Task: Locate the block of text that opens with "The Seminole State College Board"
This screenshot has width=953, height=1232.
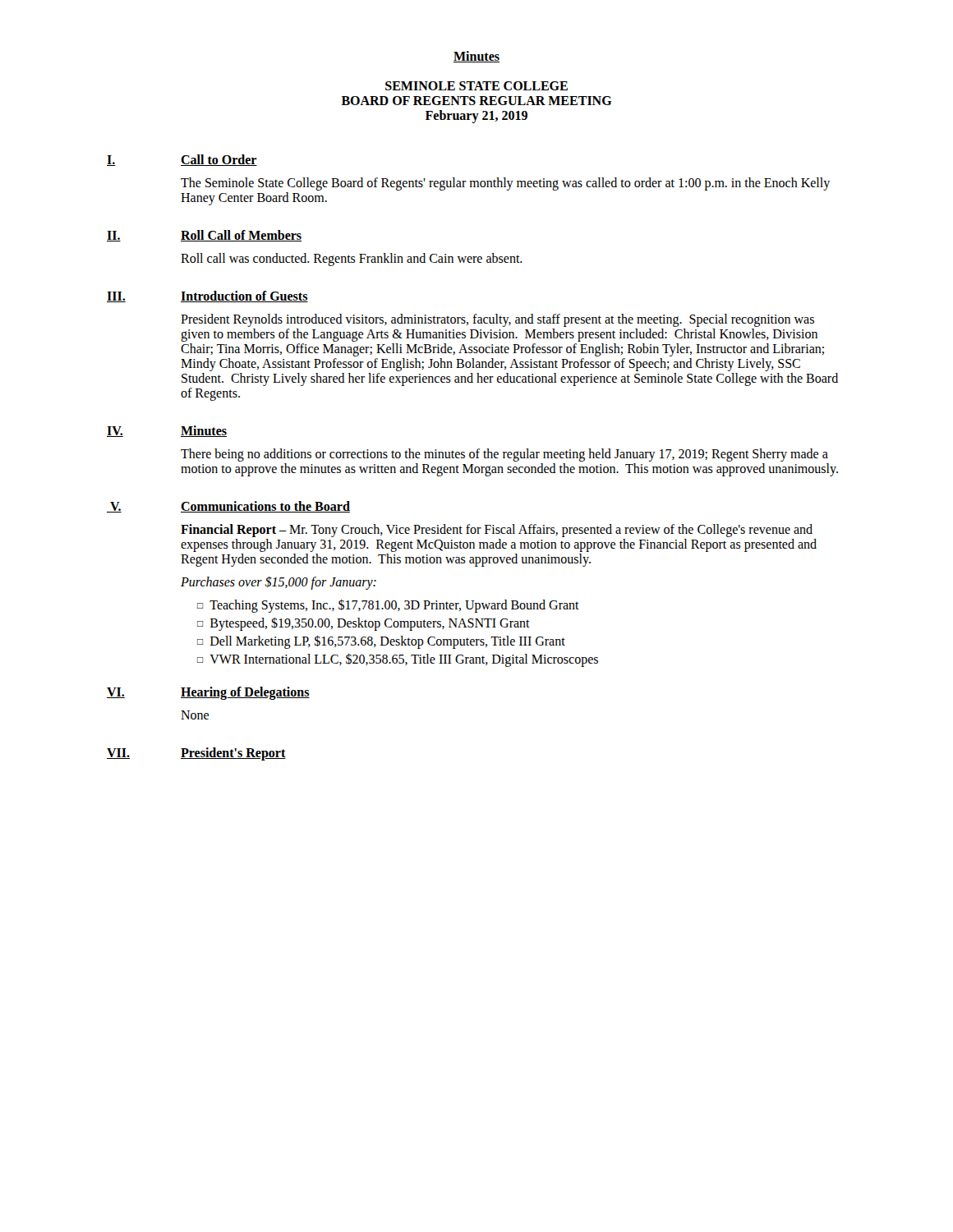Action: [513, 191]
